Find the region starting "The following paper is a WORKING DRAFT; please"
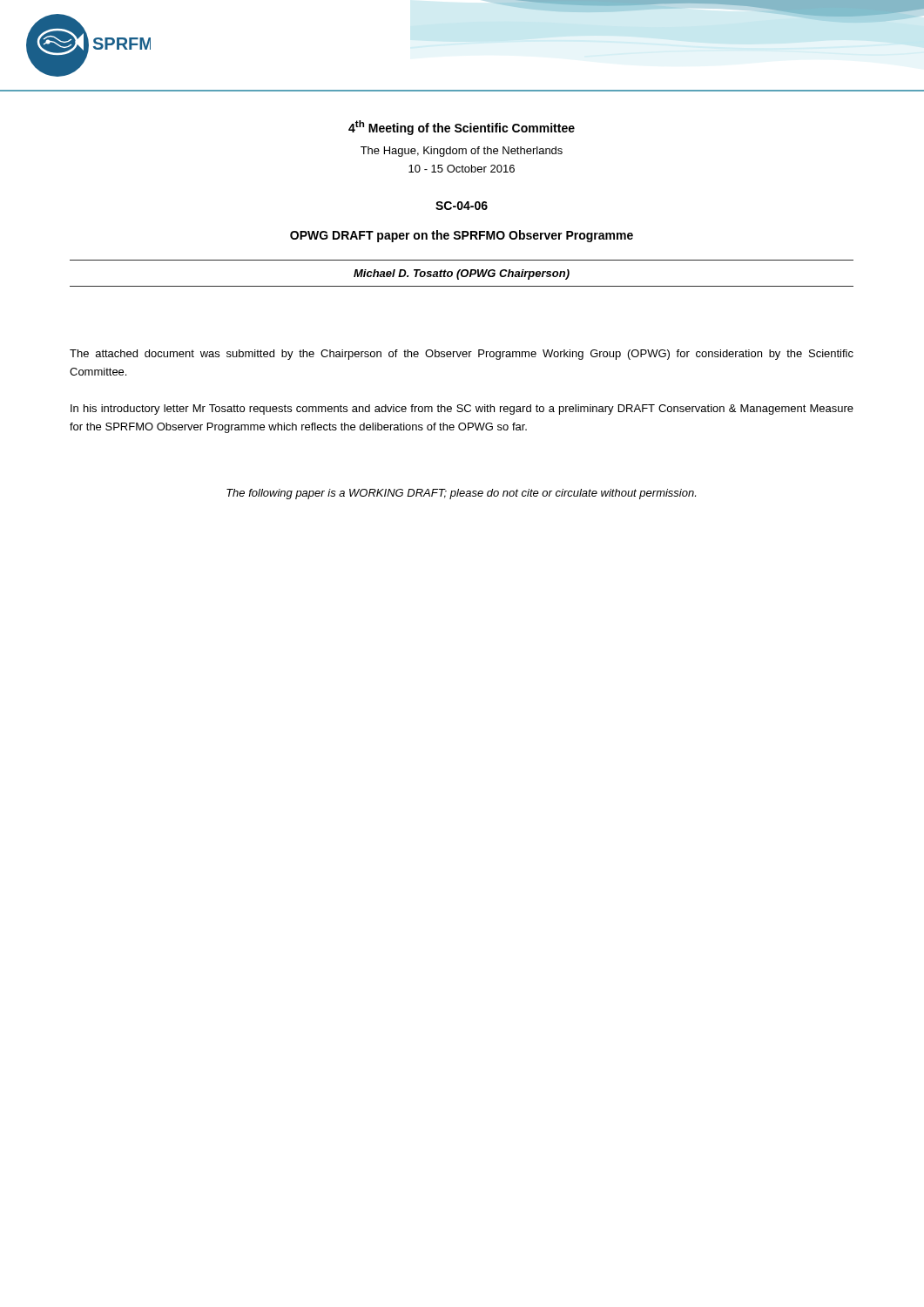Image resolution: width=924 pixels, height=1307 pixels. pyautogui.click(x=462, y=493)
